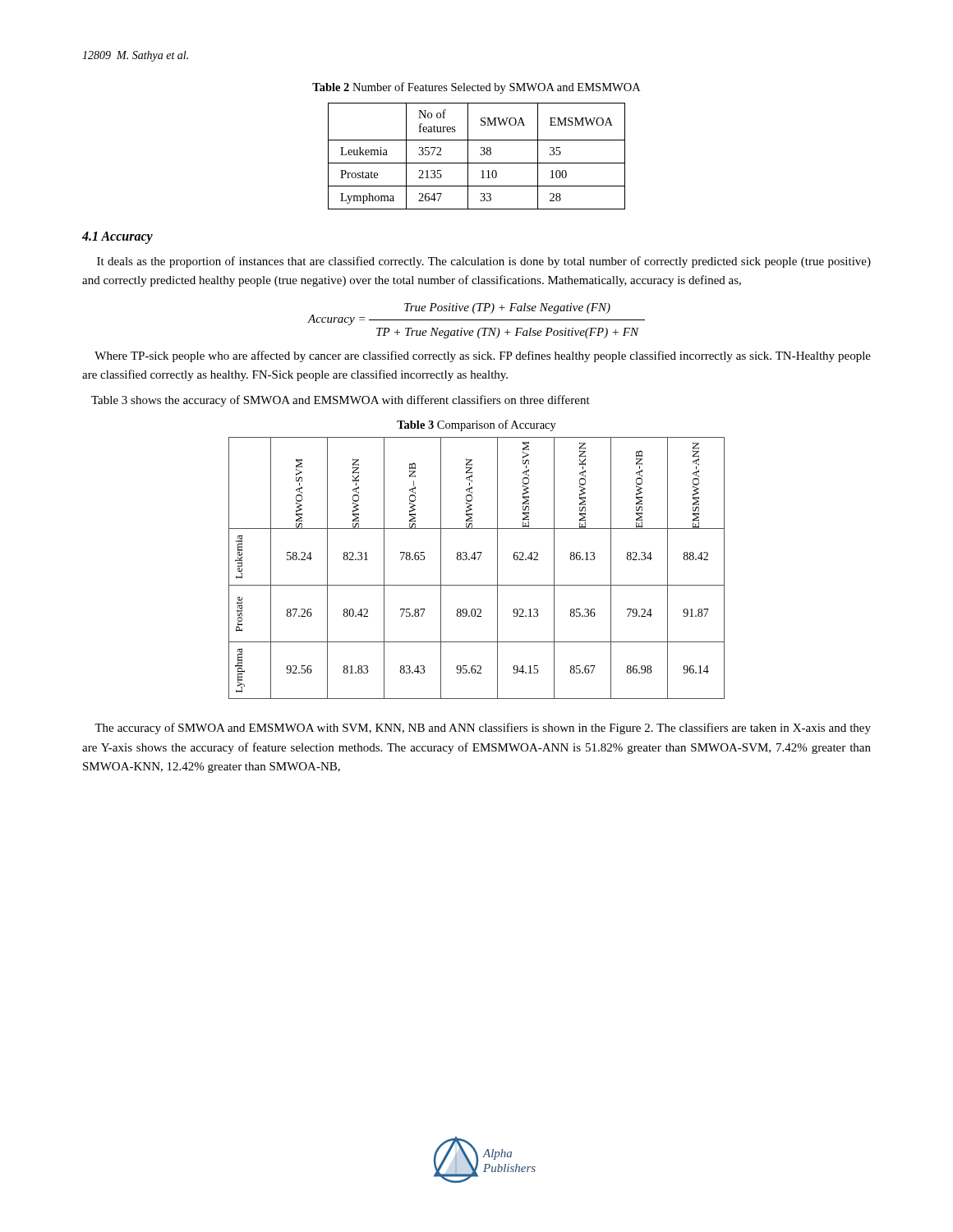Select the text block starting "The accuracy of SMWOA and EMSMWOA with SVM,"

[476, 747]
